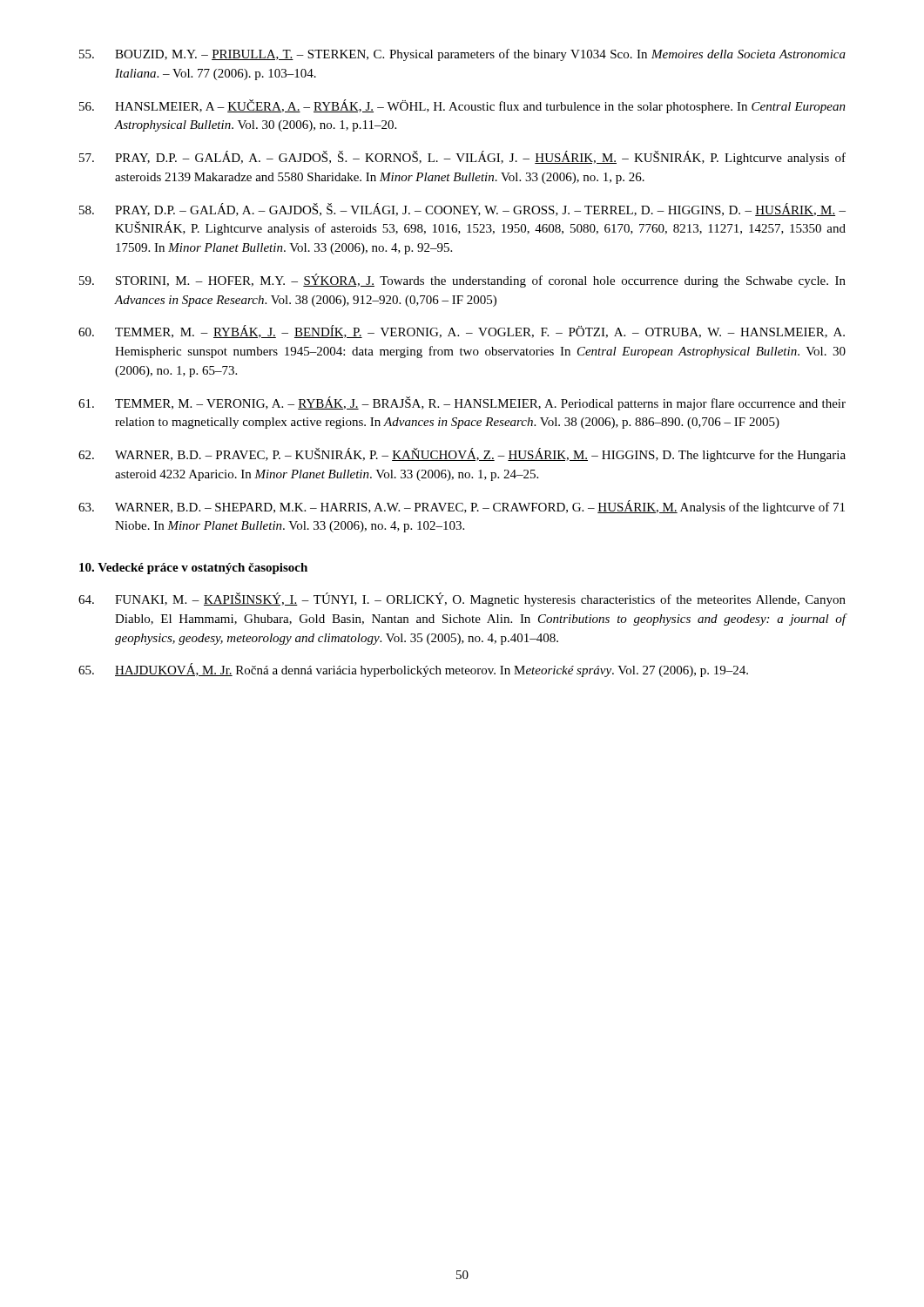Where is the passage that starts "57. PRAY, D.P. – GALÁD, A."?
This screenshot has width=924, height=1307.
pyautogui.click(x=462, y=168)
